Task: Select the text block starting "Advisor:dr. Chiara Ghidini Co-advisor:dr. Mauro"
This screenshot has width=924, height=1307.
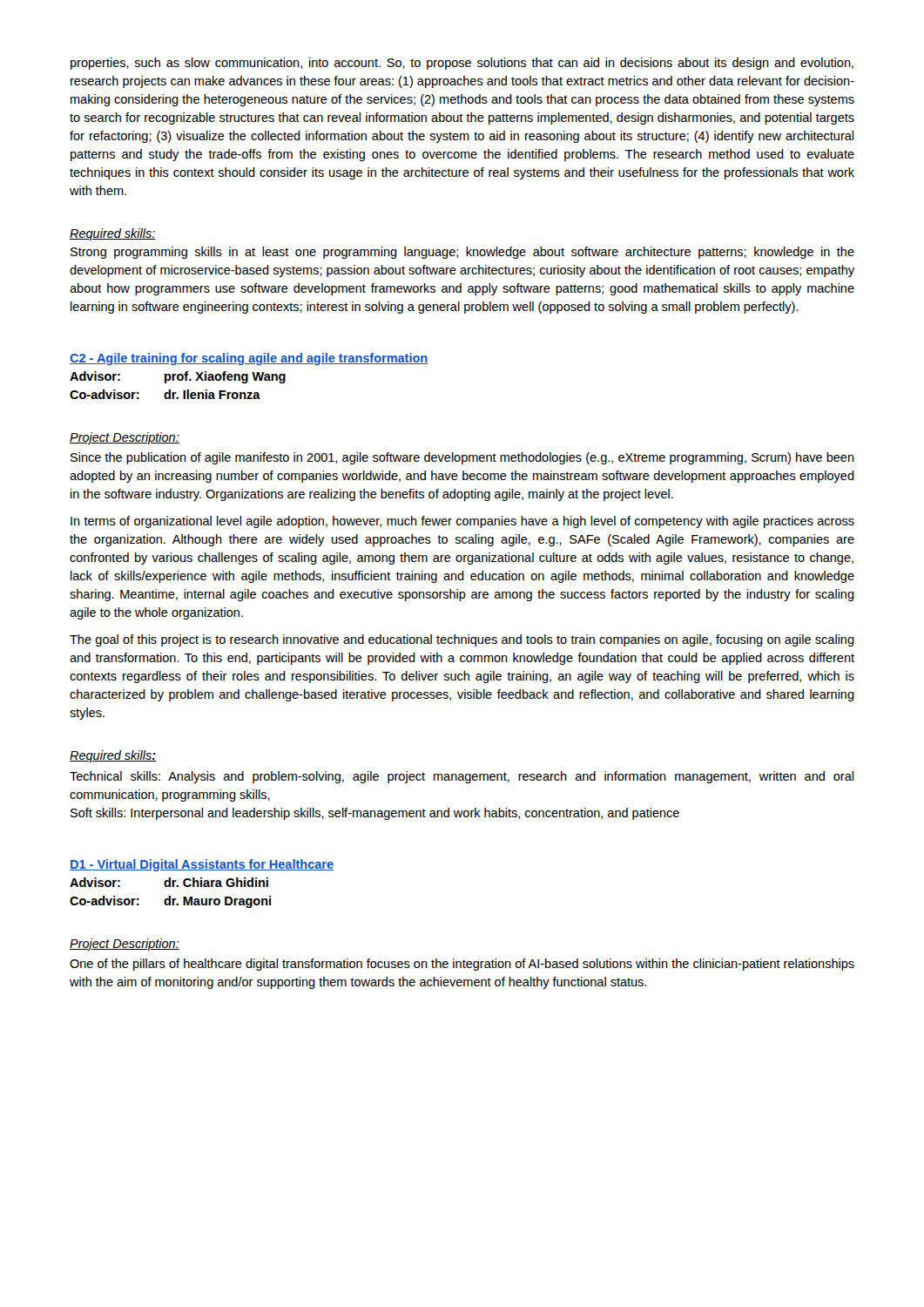Action: (x=169, y=882)
